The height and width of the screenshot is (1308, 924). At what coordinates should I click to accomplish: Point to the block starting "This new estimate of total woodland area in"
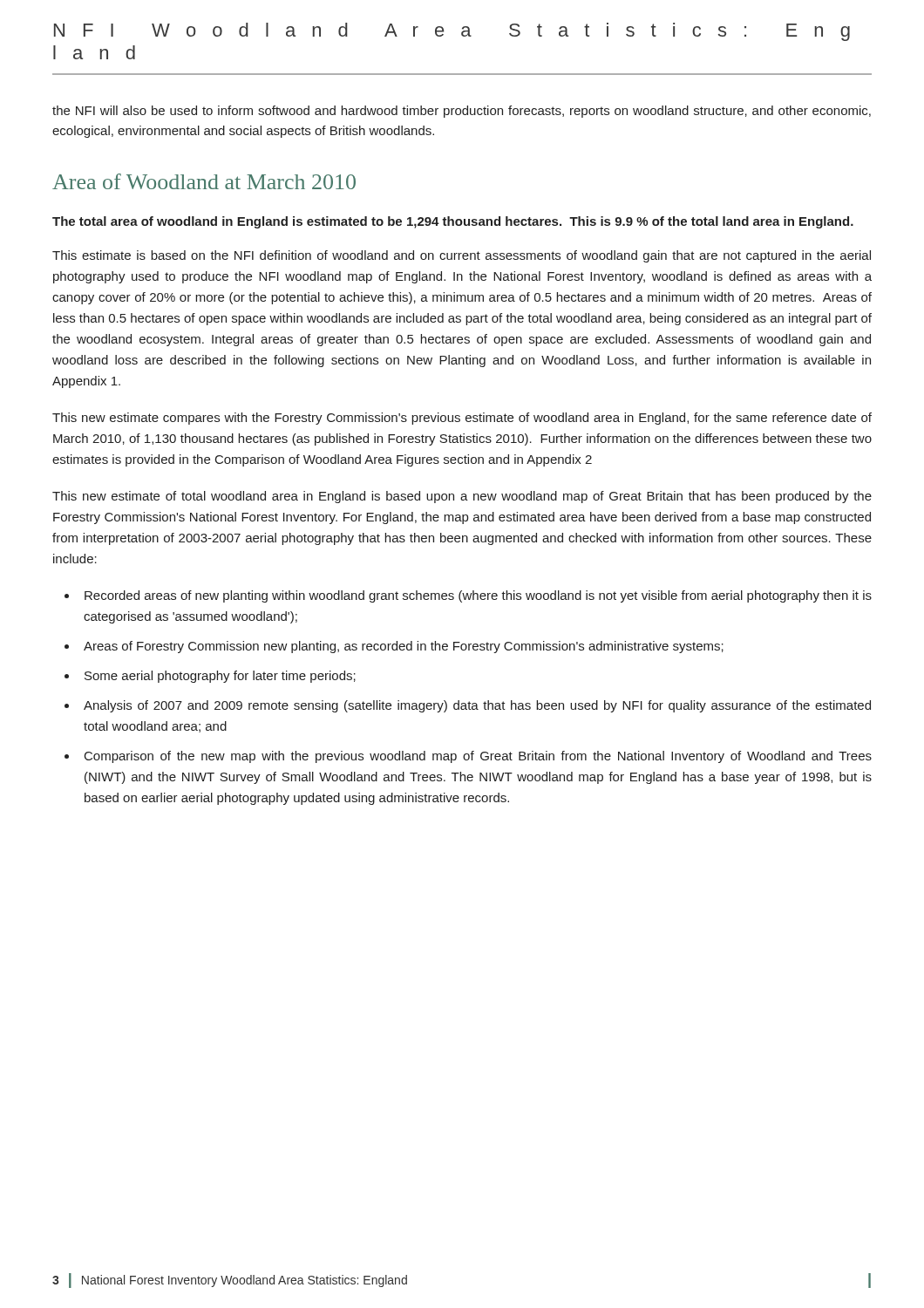click(x=462, y=527)
